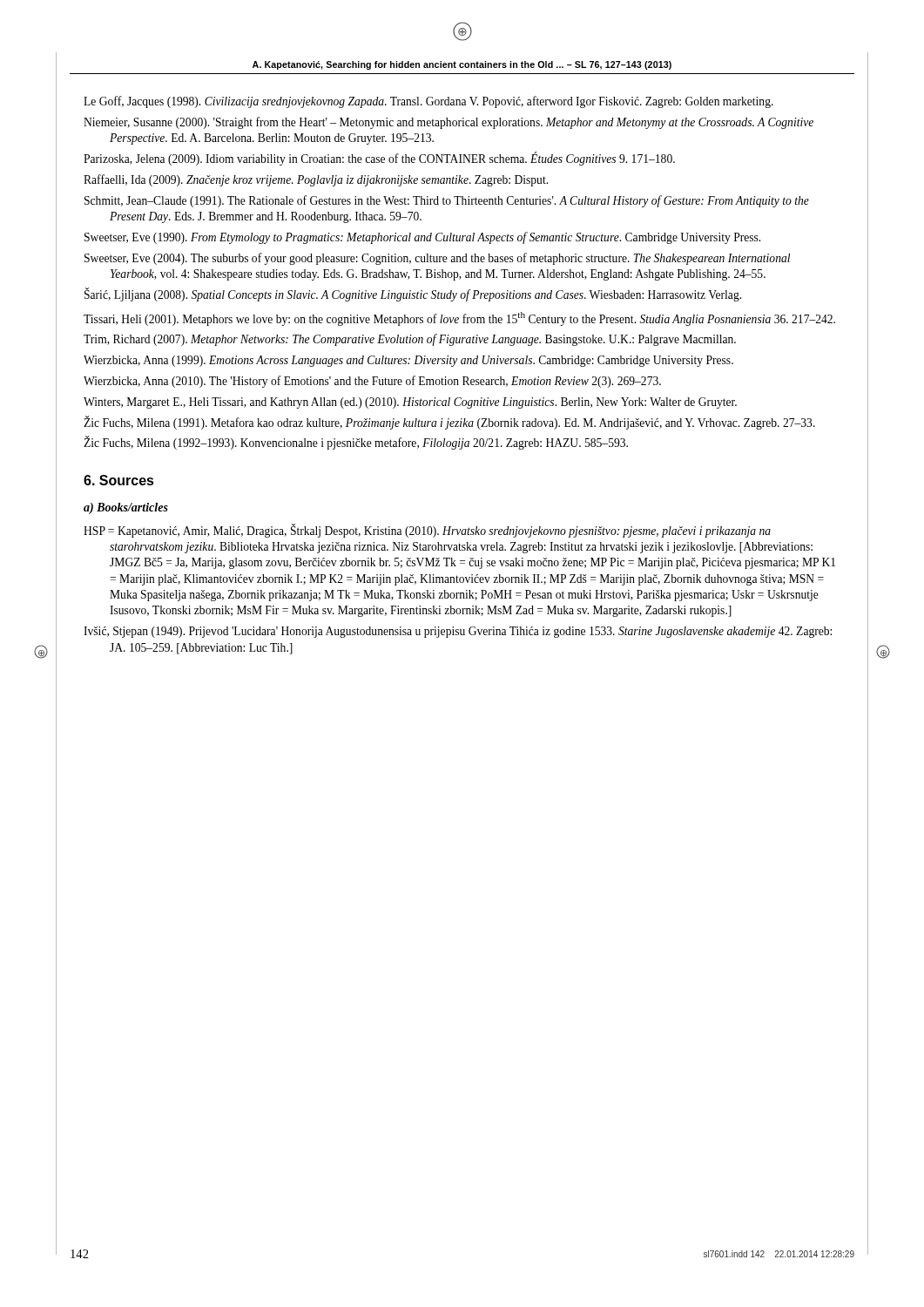
Task: Locate the list item containing "Raffaelli, Ida (2009). Značenje"
Action: (x=316, y=180)
